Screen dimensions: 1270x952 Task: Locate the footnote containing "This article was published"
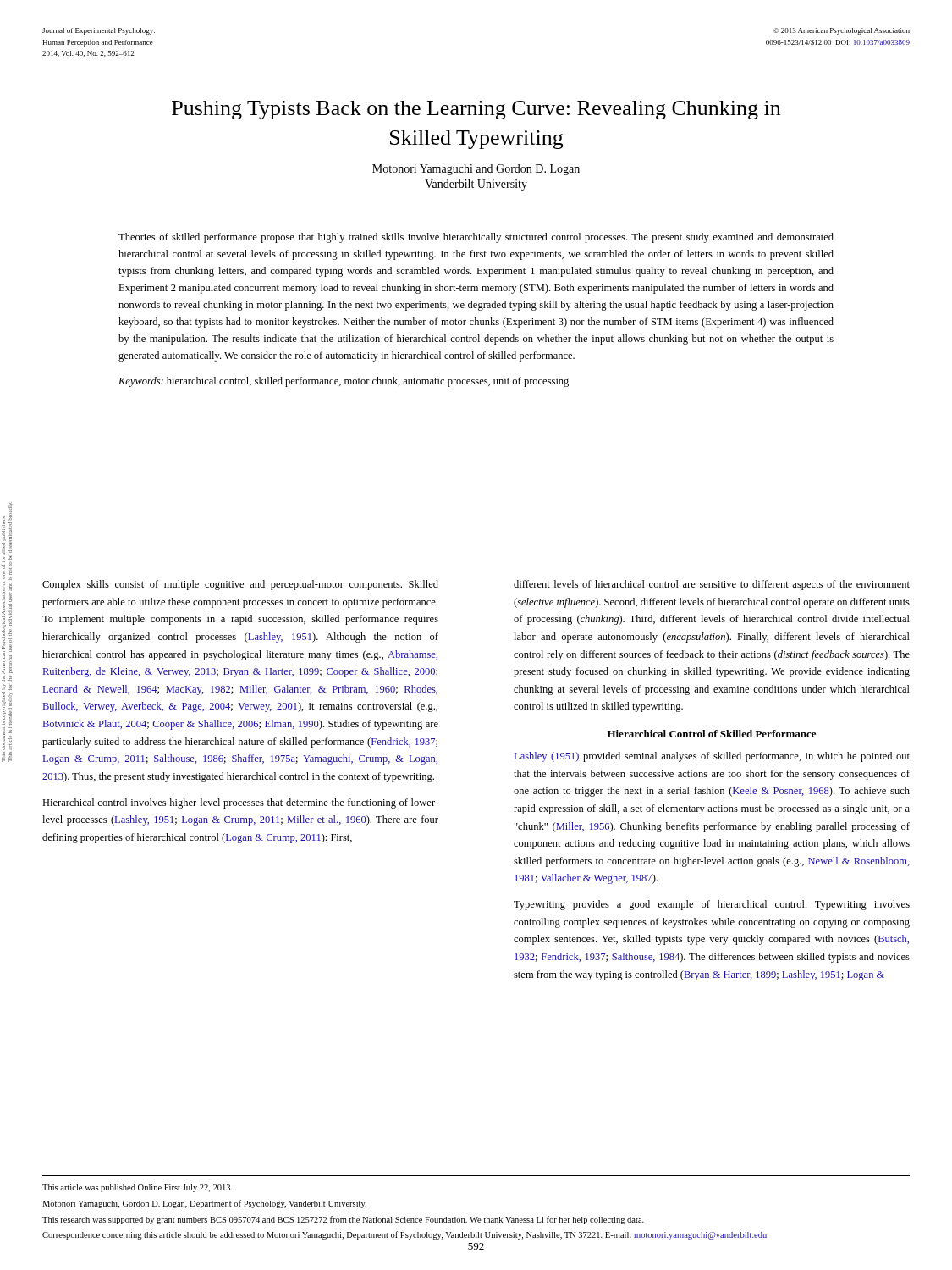click(138, 1187)
